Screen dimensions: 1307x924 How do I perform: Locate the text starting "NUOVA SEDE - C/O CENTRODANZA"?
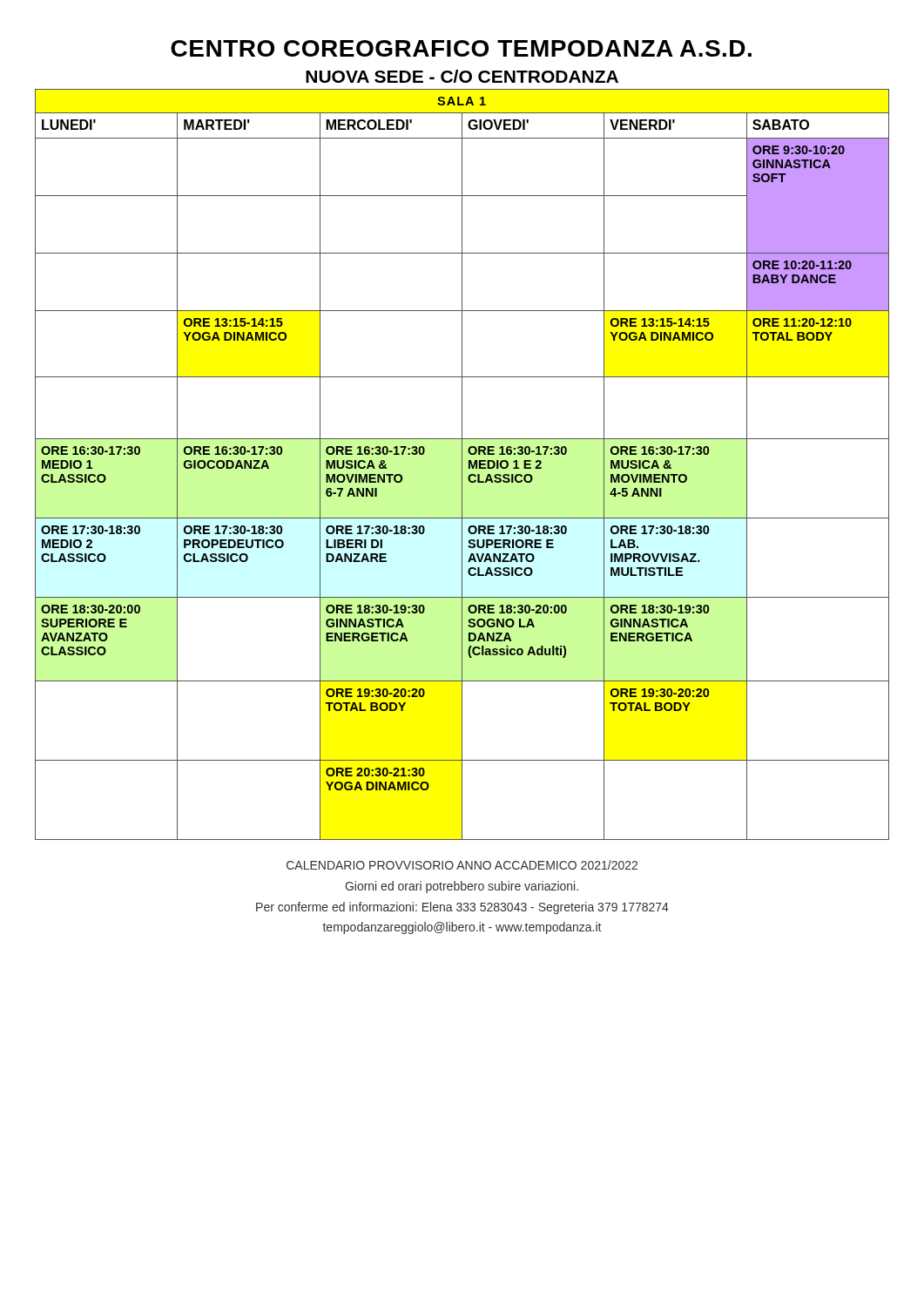(462, 76)
